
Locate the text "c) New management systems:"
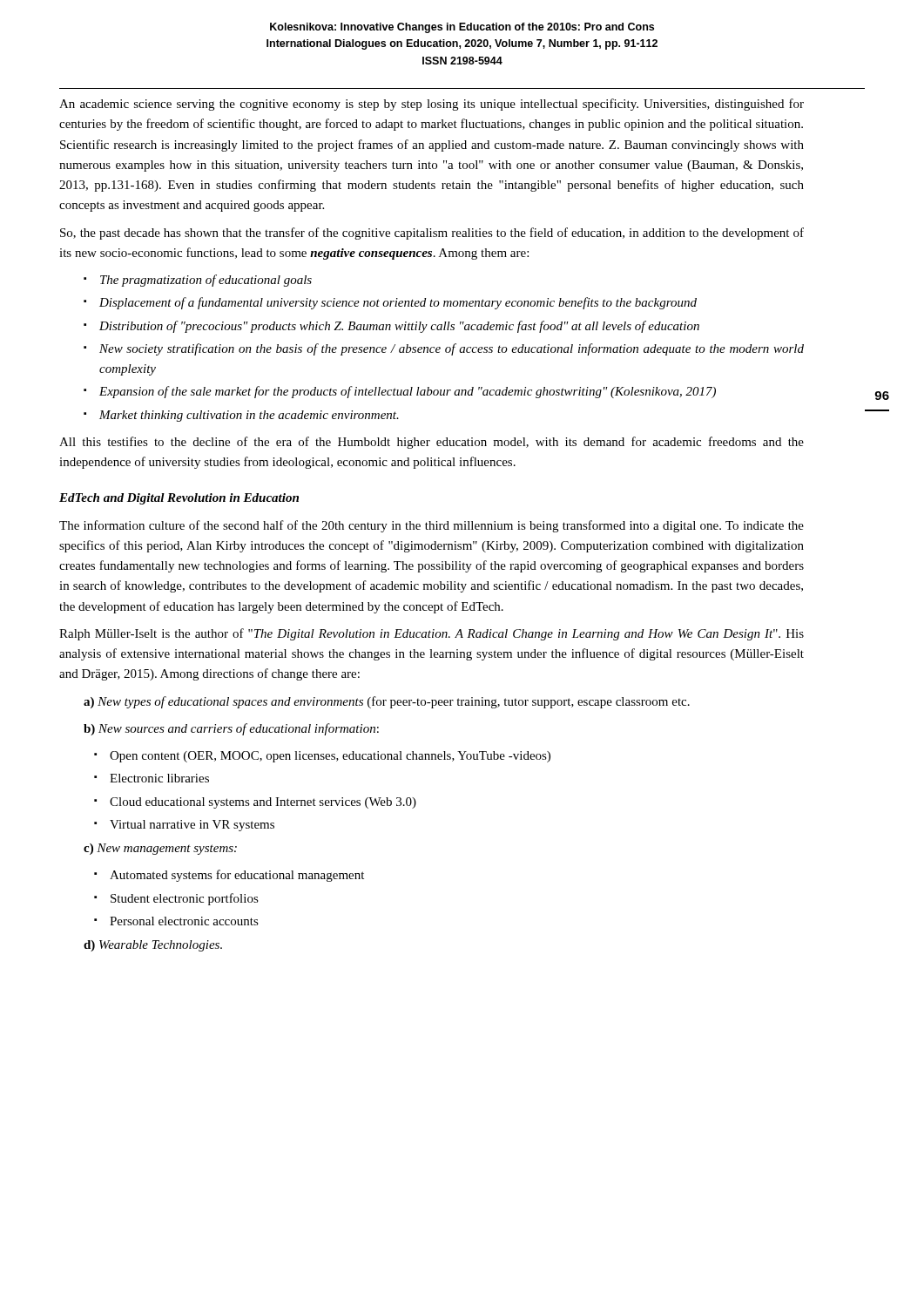tap(160, 849)
